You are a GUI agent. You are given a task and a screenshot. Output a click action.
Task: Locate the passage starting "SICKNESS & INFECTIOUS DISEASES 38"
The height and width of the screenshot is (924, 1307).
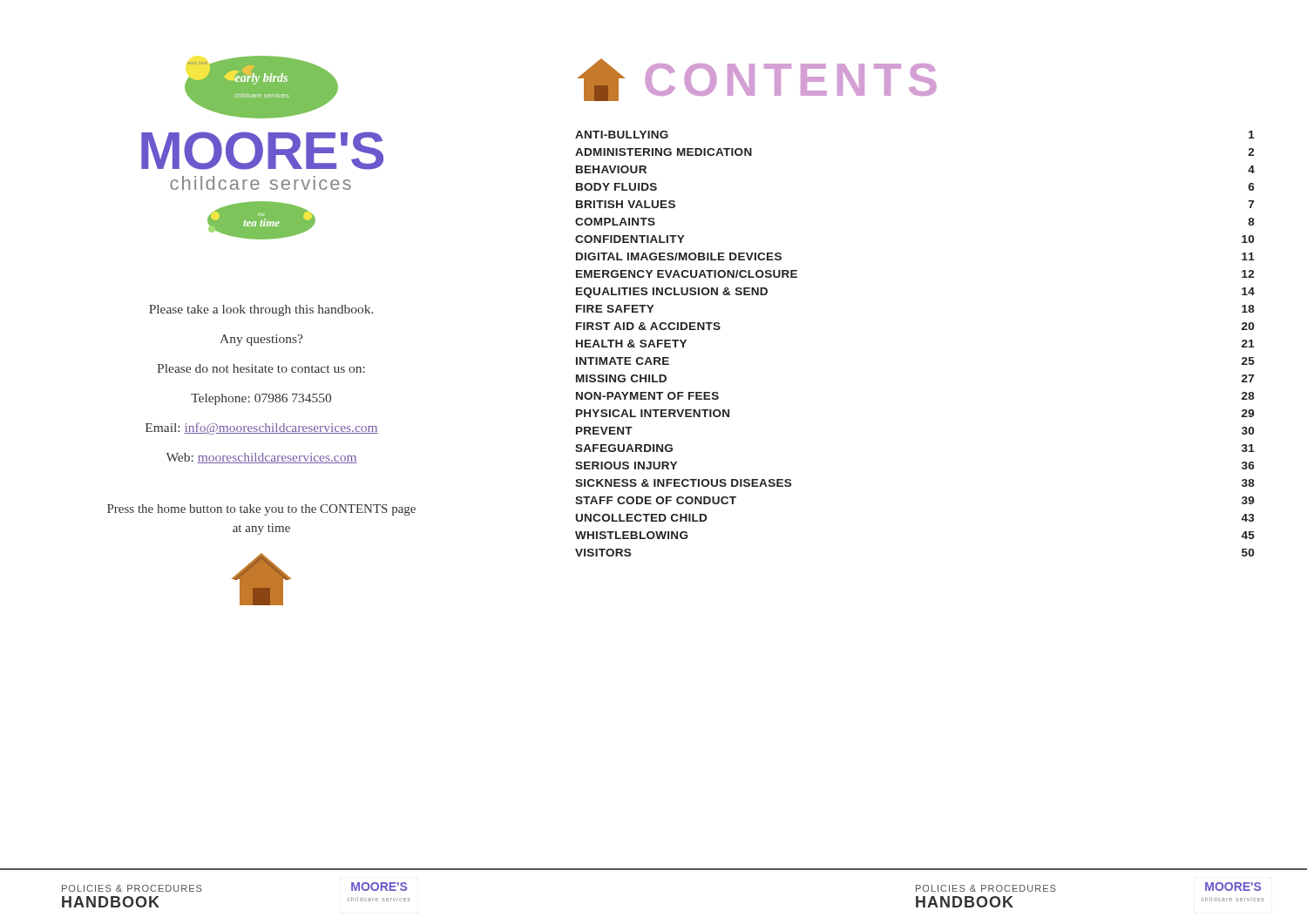[677, 483]
